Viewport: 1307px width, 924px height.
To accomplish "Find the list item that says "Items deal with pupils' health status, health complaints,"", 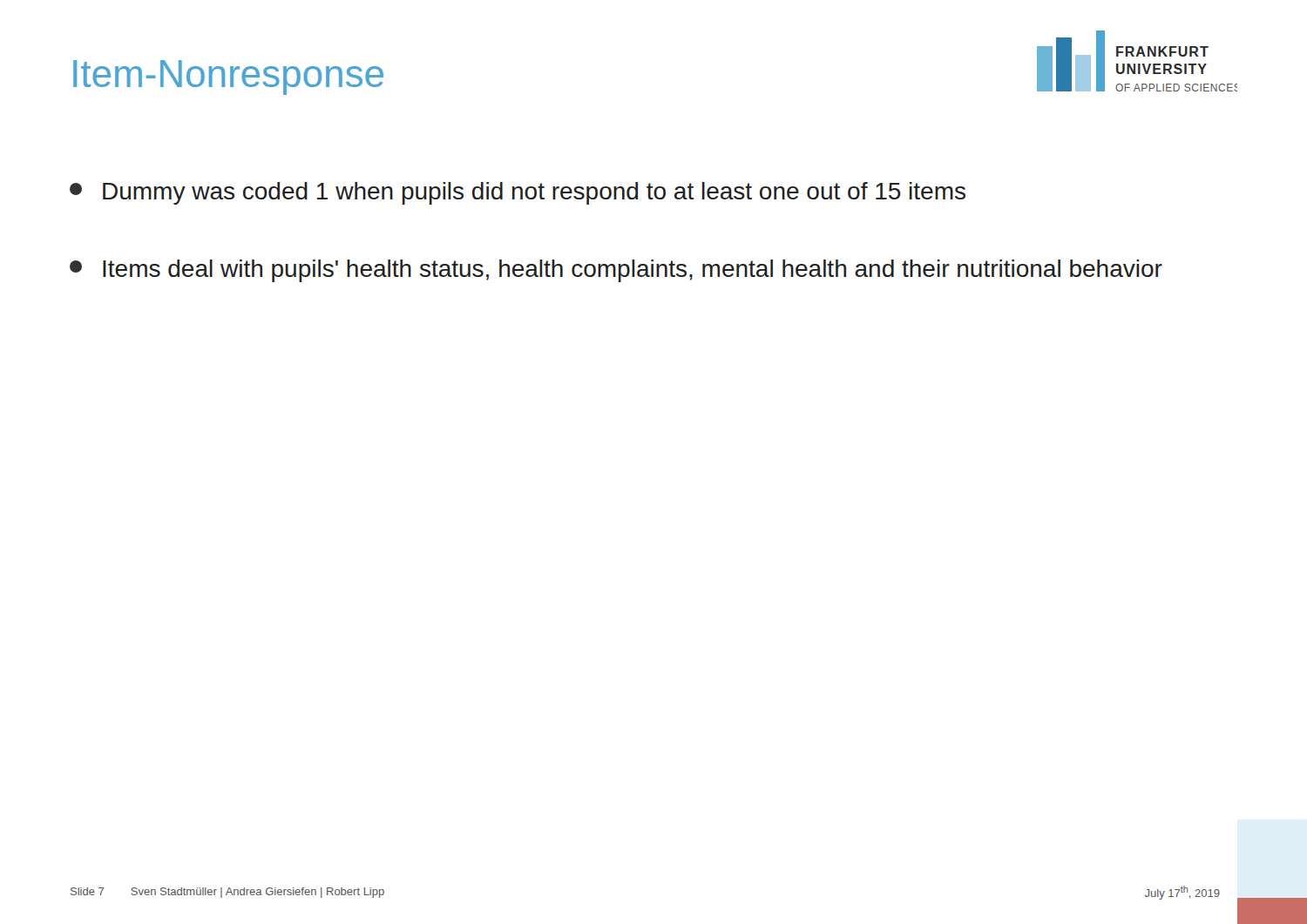I will [616, 269].
